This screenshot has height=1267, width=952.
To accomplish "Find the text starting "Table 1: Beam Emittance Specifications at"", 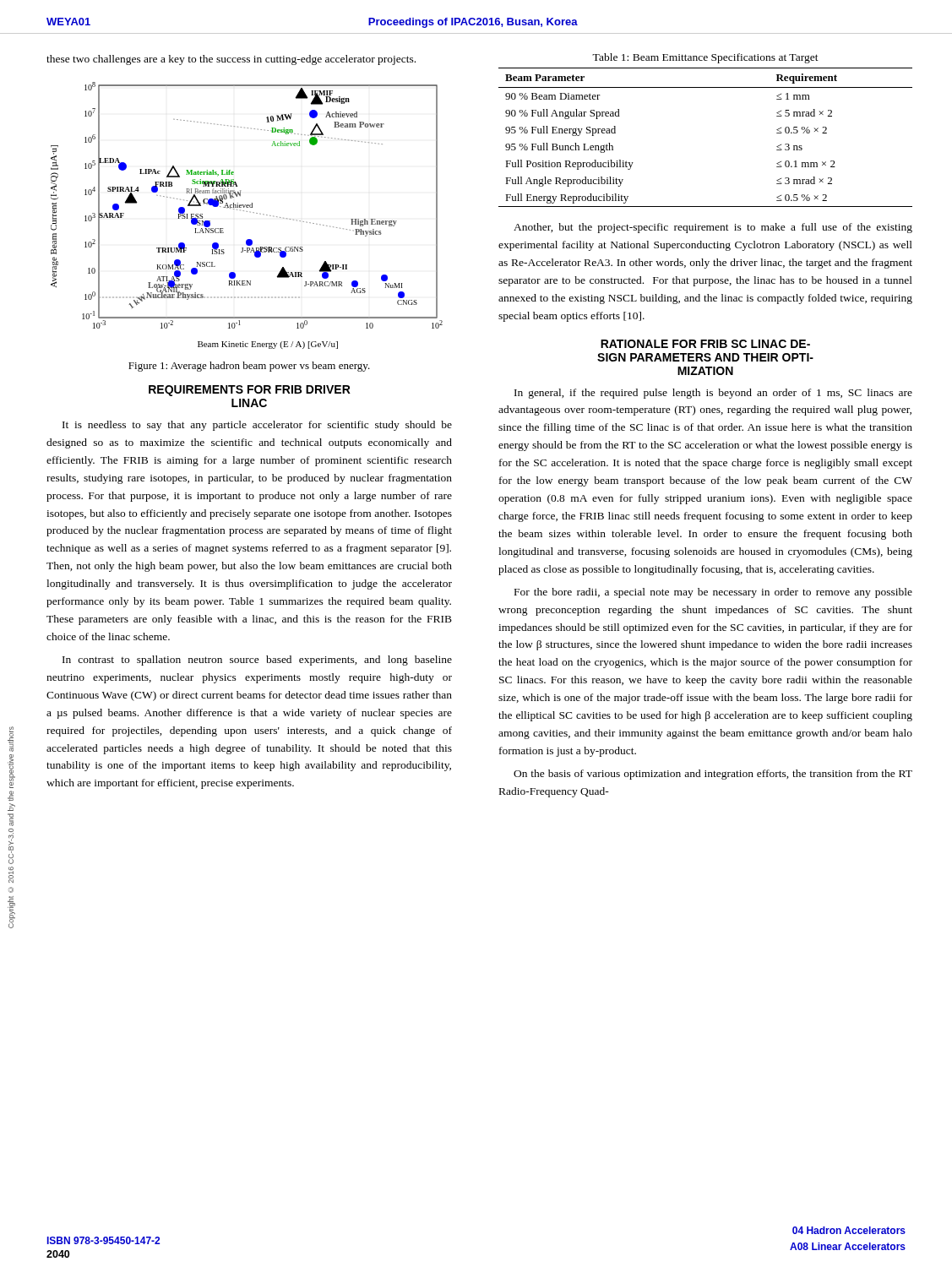I will coord(705,57).
